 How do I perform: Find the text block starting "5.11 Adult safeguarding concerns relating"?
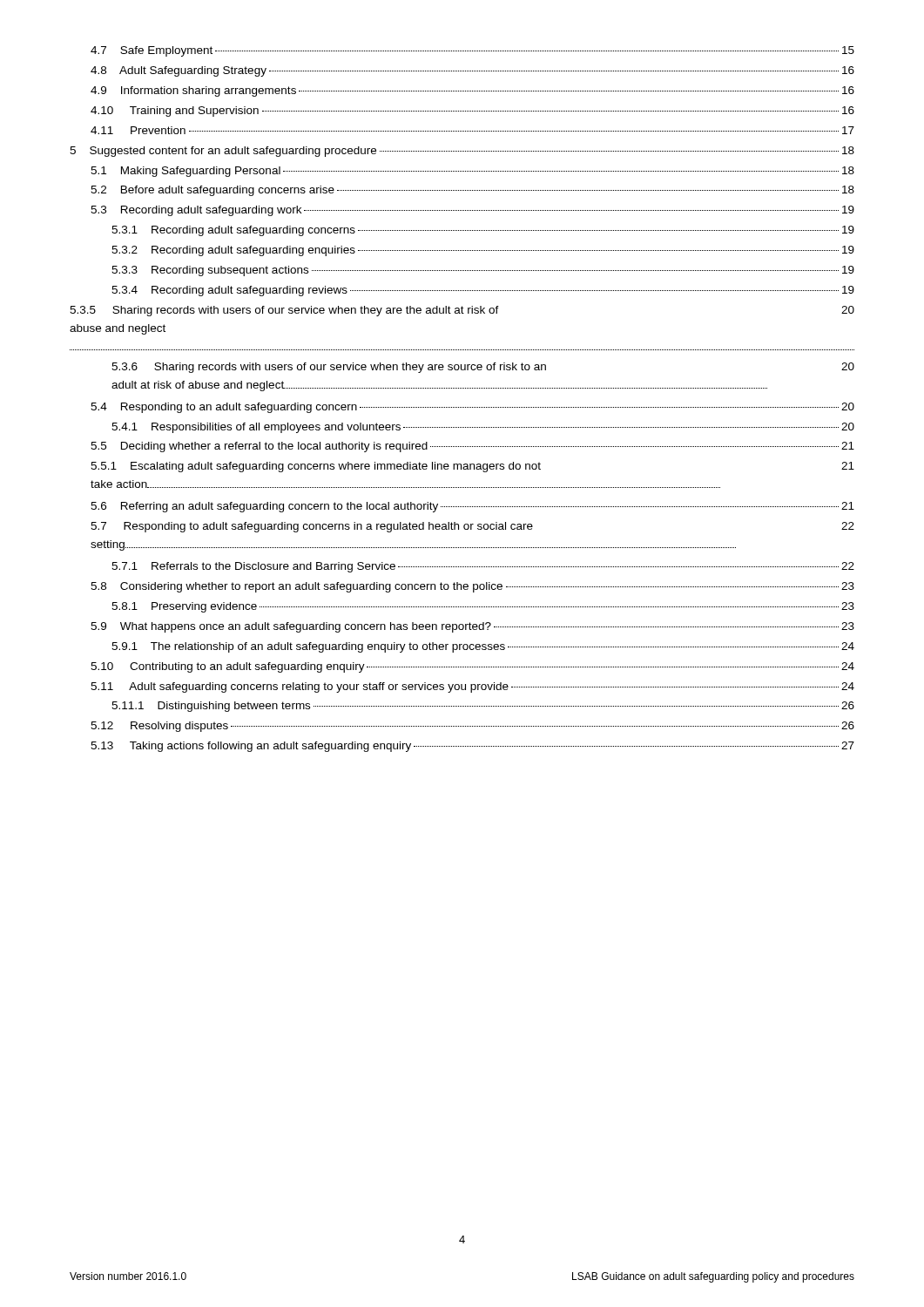coord(472,687)
